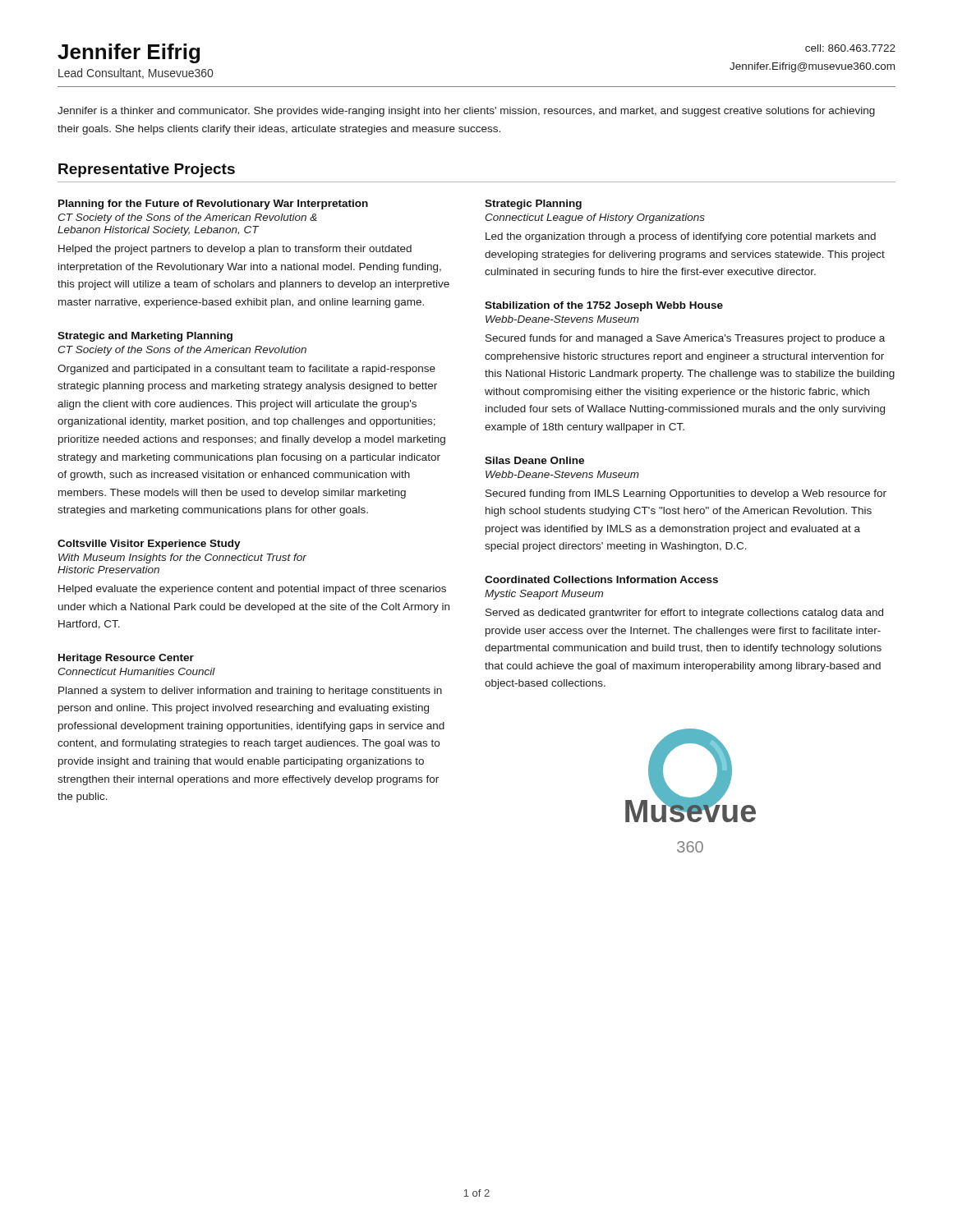Find the block starting "Strategic Planning"
This screenshot has width=953, height=1232.
pos(533,203)
